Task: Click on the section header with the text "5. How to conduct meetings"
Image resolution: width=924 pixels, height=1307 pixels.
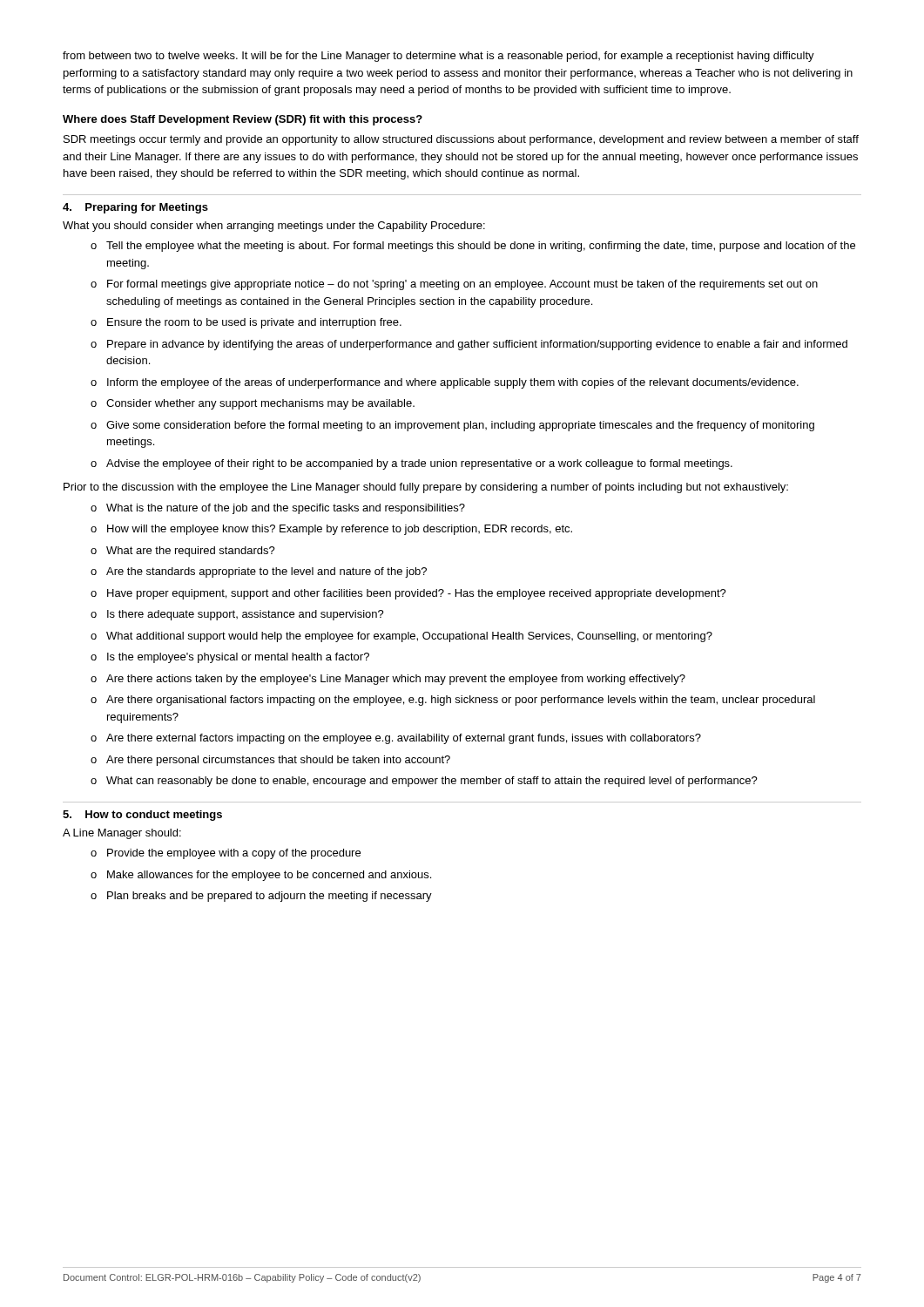Action: [143, 814]
